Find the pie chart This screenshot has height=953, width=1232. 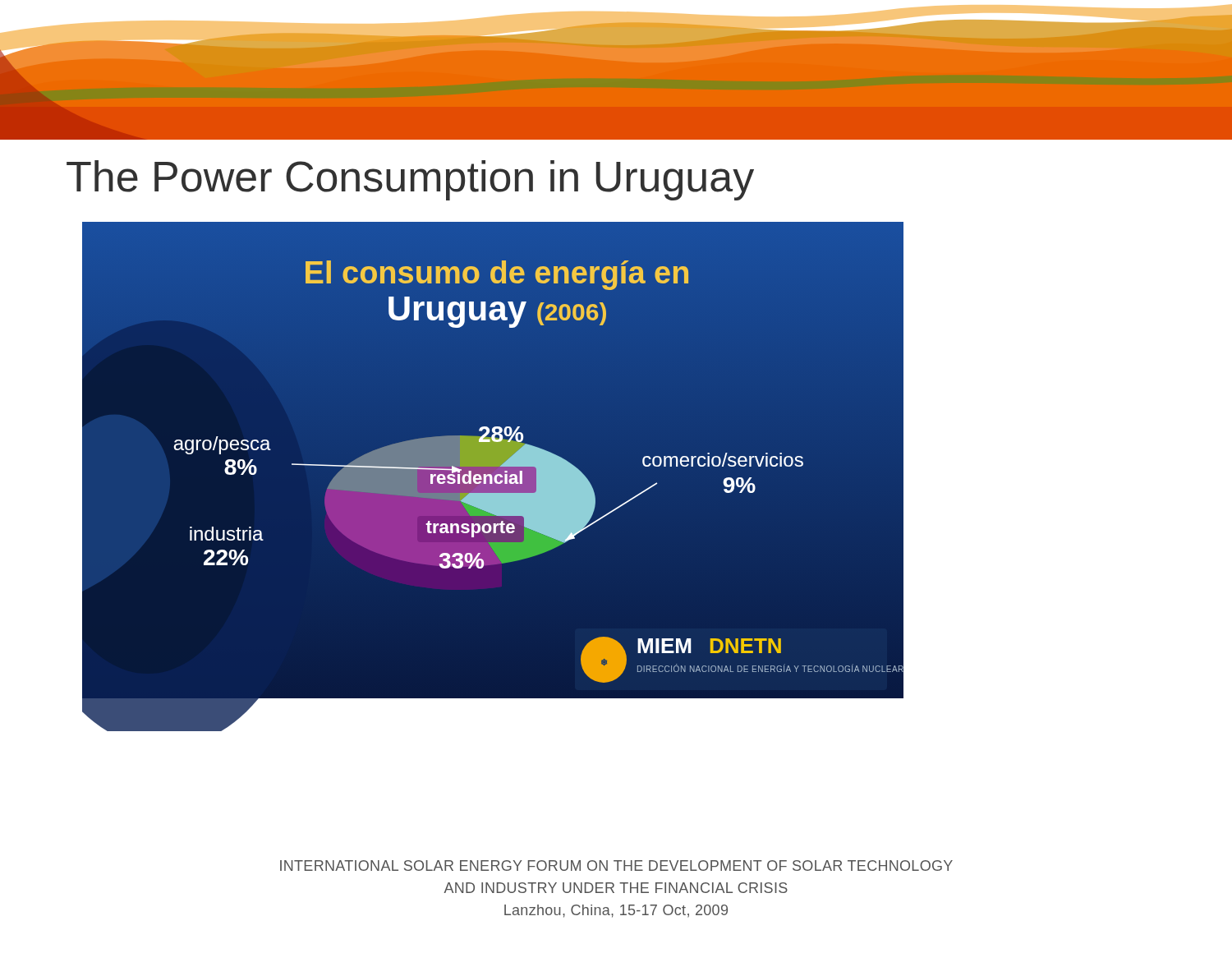point(493,476)
